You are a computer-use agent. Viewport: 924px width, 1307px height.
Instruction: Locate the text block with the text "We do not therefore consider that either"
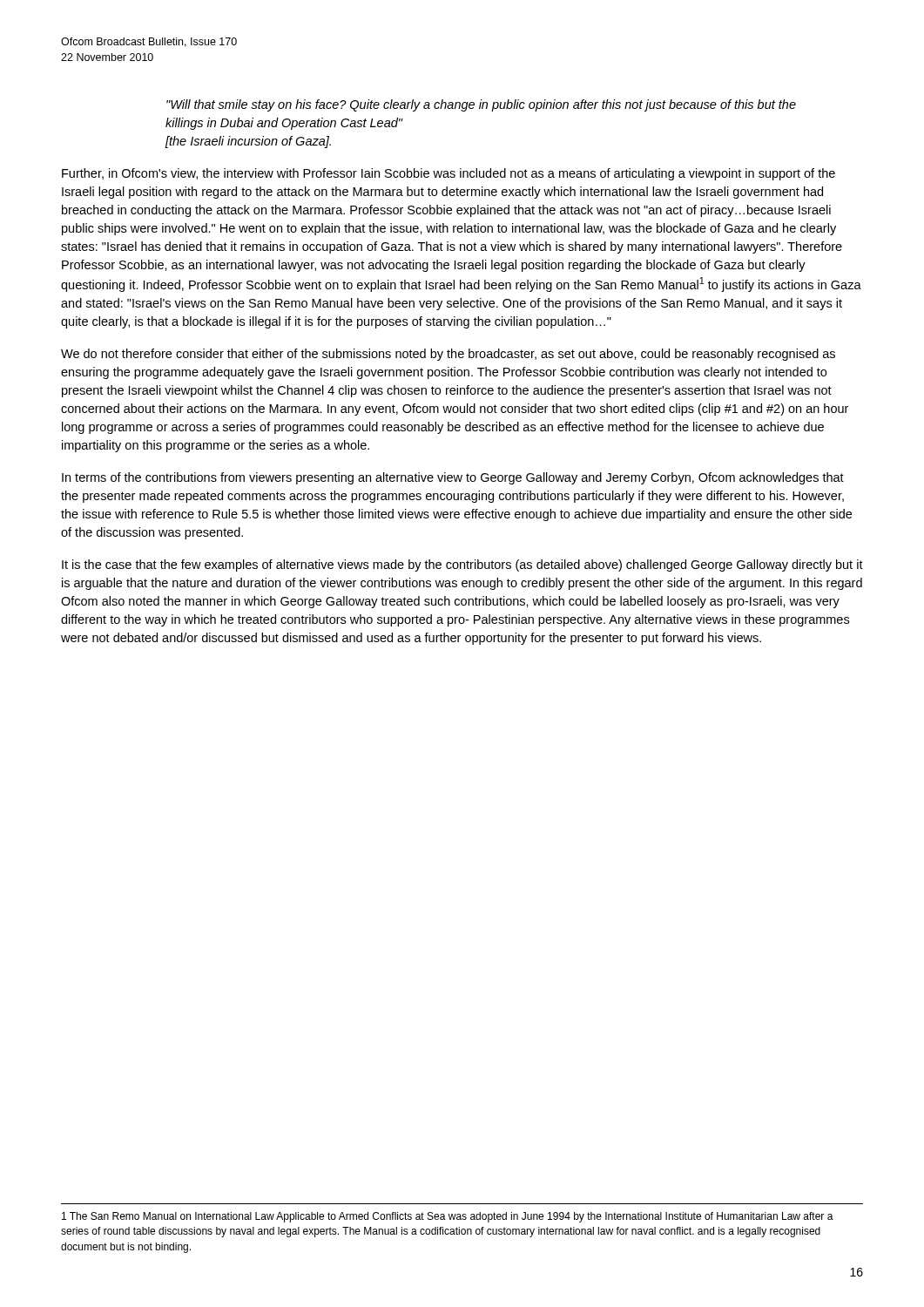point(455,400)
